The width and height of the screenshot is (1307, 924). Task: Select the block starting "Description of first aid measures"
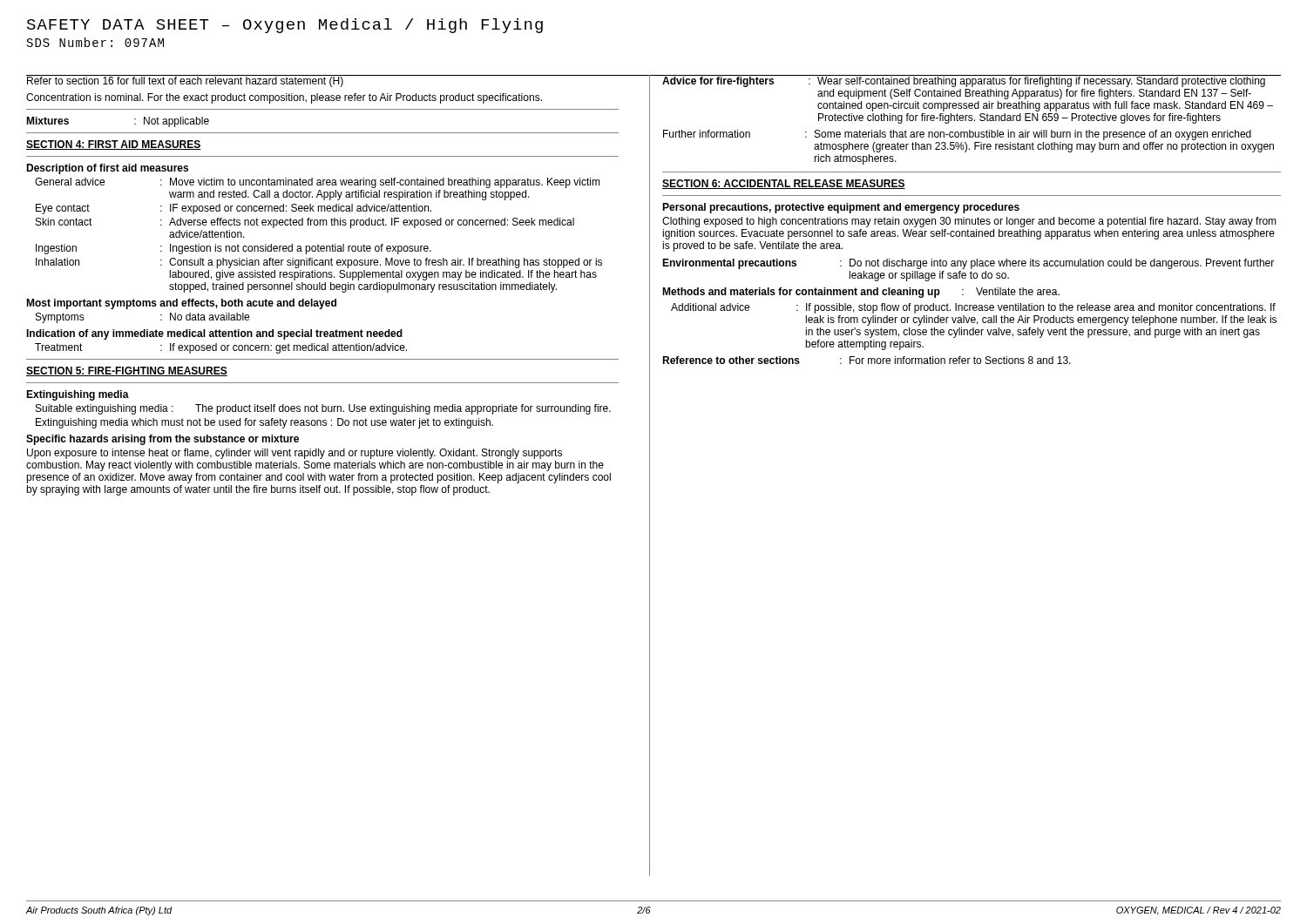[x=108, y=168]
